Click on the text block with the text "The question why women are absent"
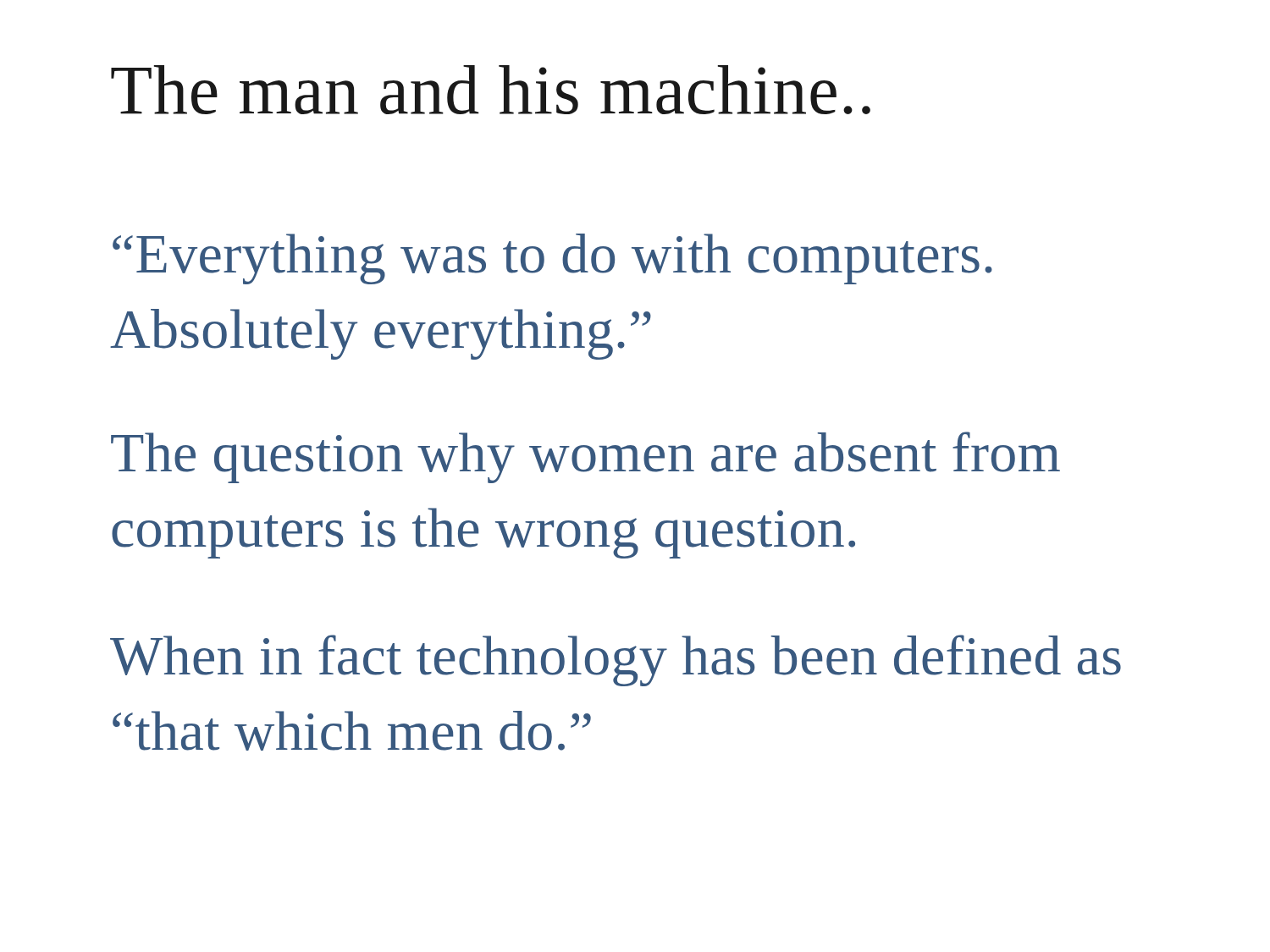The height and width of the screenshot is (952, 1270). coord(586,490)
